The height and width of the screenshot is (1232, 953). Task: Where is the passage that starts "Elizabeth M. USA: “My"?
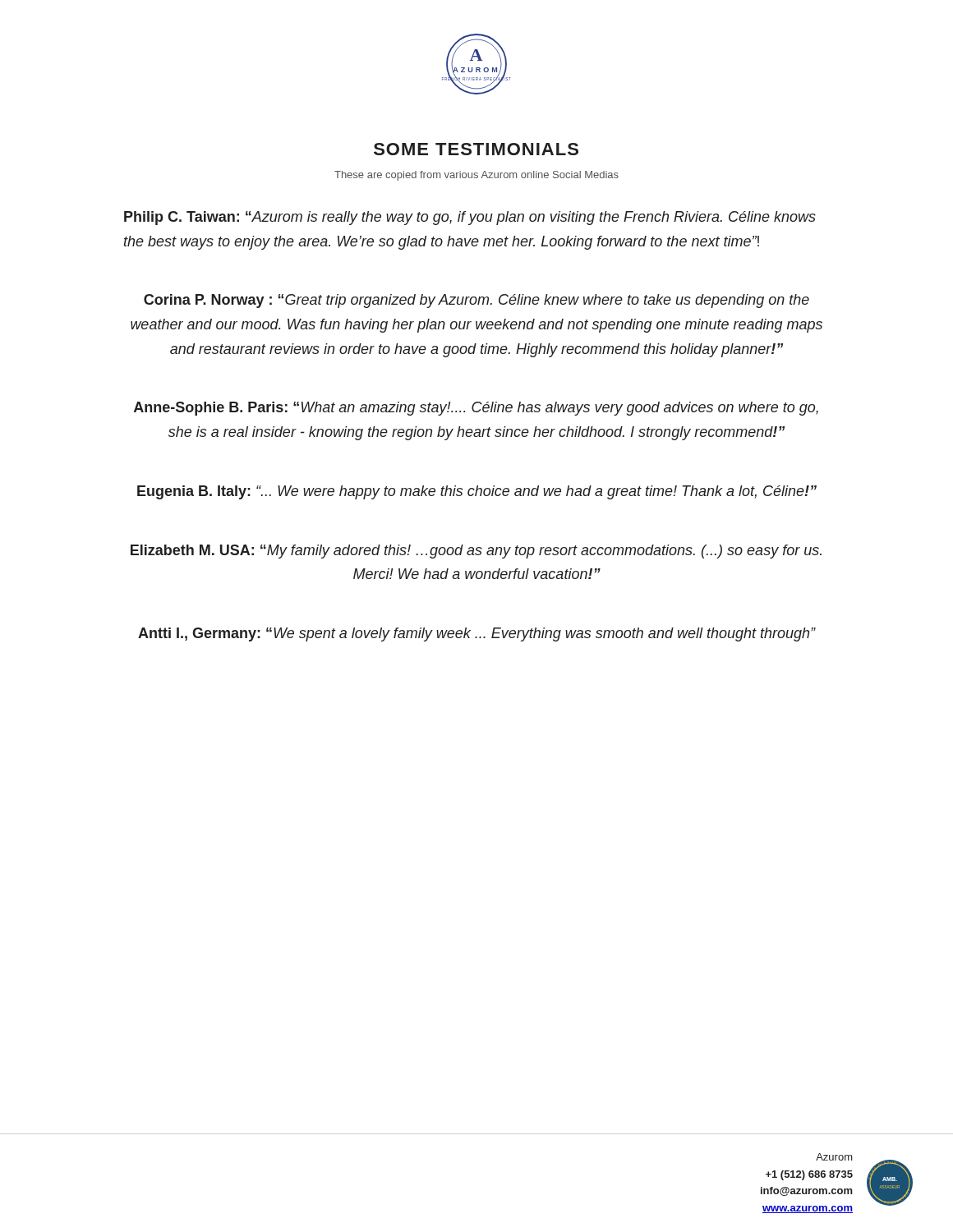click(x=476, y=562)
